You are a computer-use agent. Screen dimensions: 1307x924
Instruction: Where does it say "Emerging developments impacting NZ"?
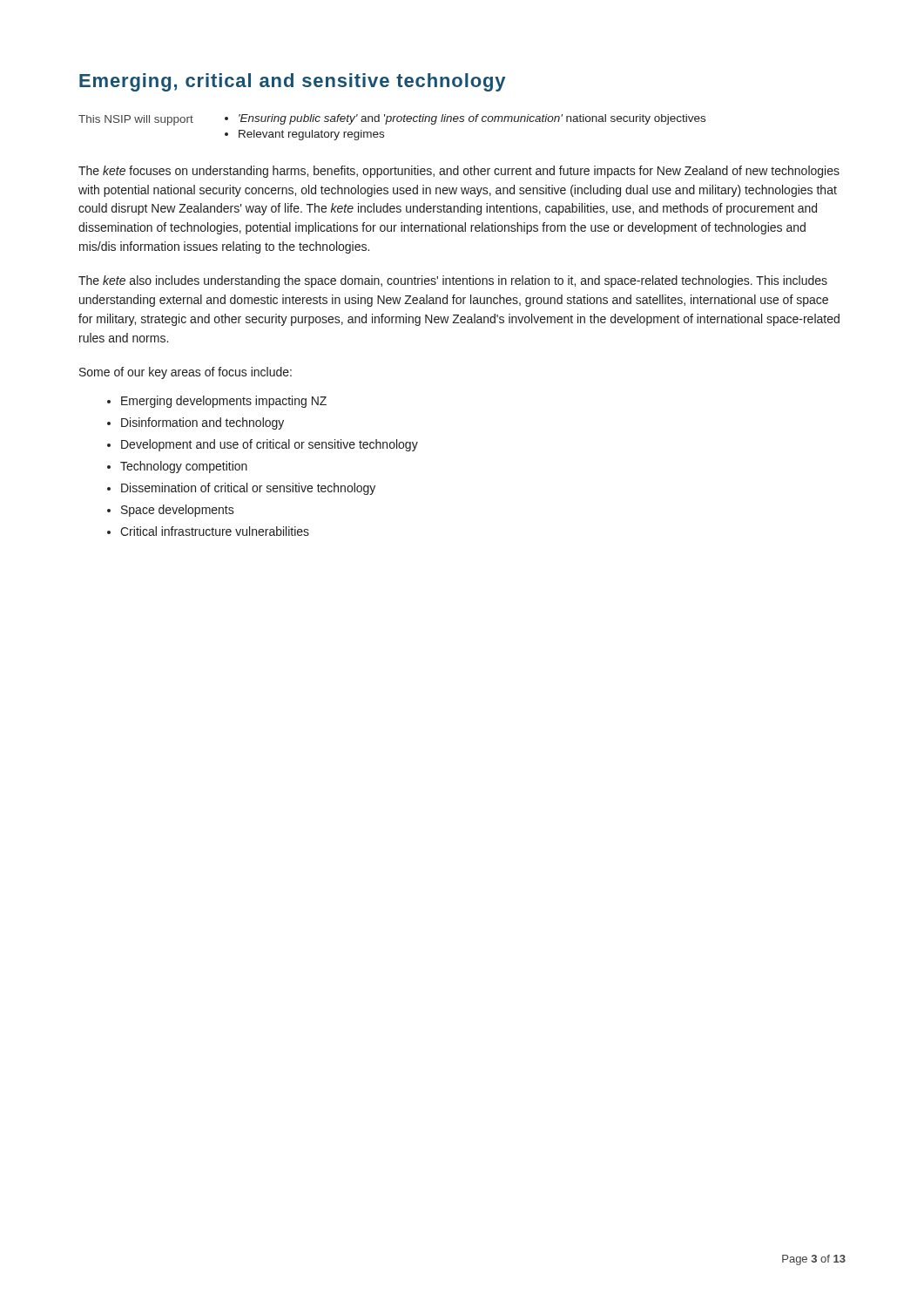click(224, 402)
